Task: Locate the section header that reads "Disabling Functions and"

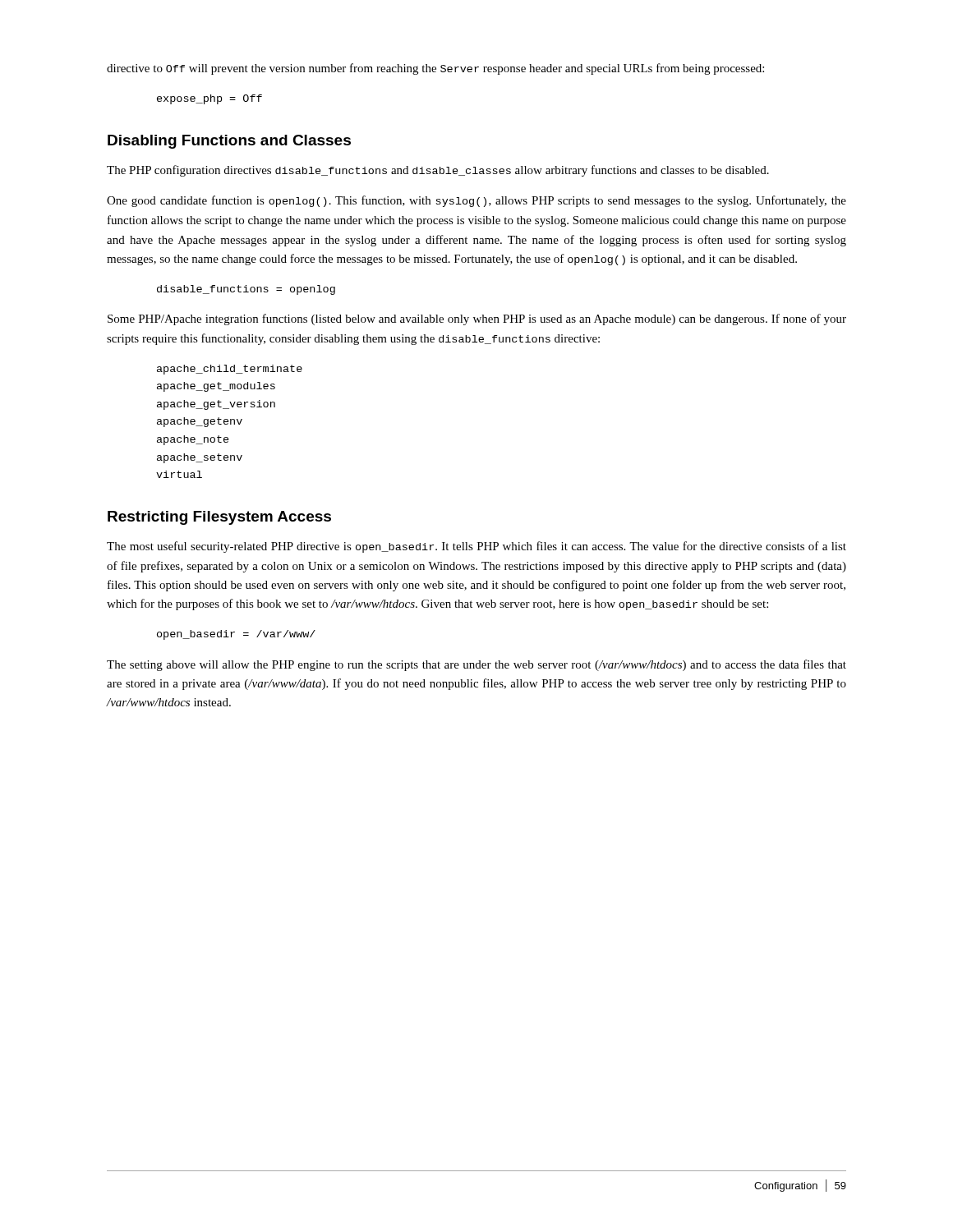Action: coord(229,140)
